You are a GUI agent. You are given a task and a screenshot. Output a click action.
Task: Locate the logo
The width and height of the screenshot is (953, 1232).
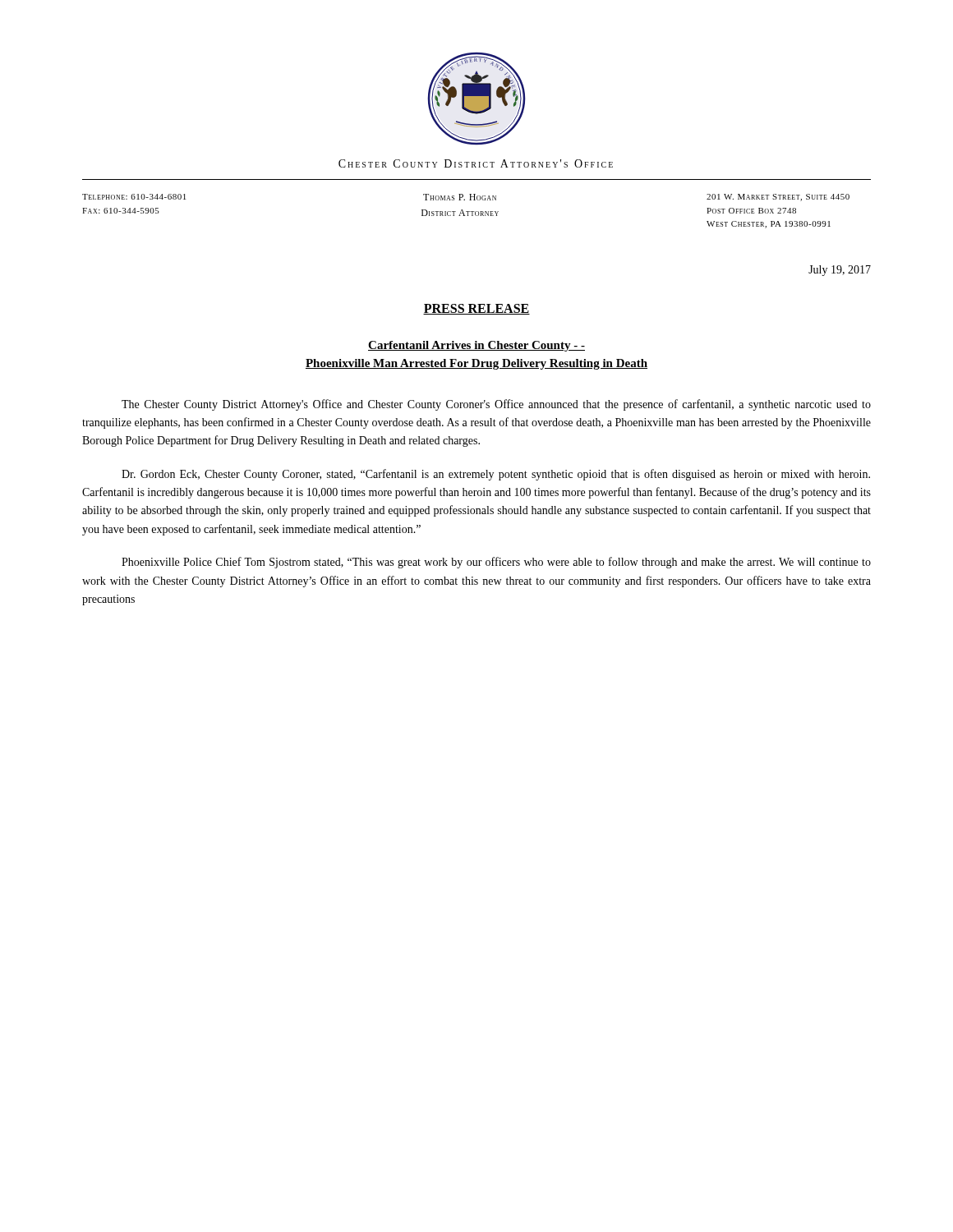coord(476,100)
